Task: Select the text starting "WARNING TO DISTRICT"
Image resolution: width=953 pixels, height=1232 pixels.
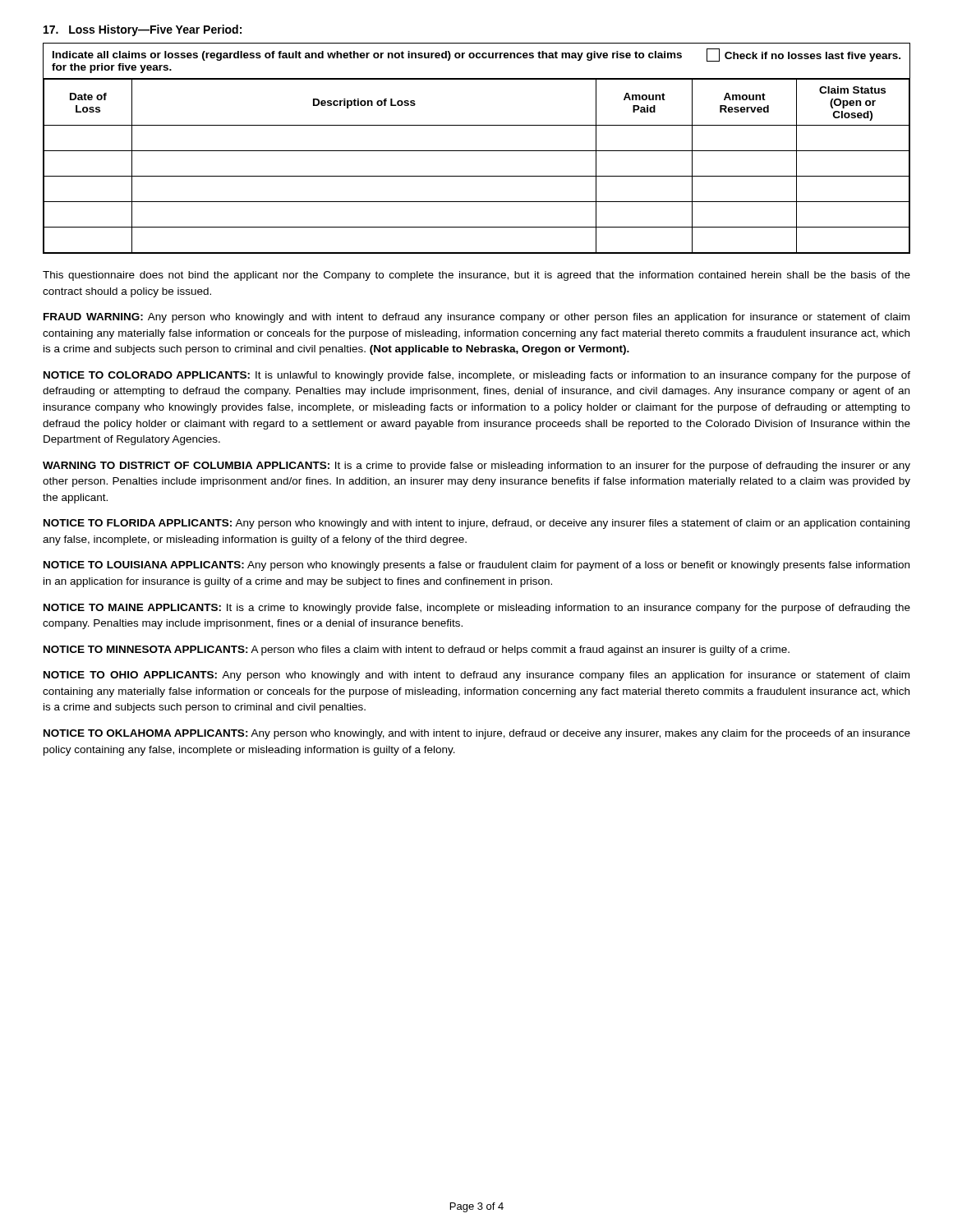Action: pyautogui.click(x=476, y=481)
